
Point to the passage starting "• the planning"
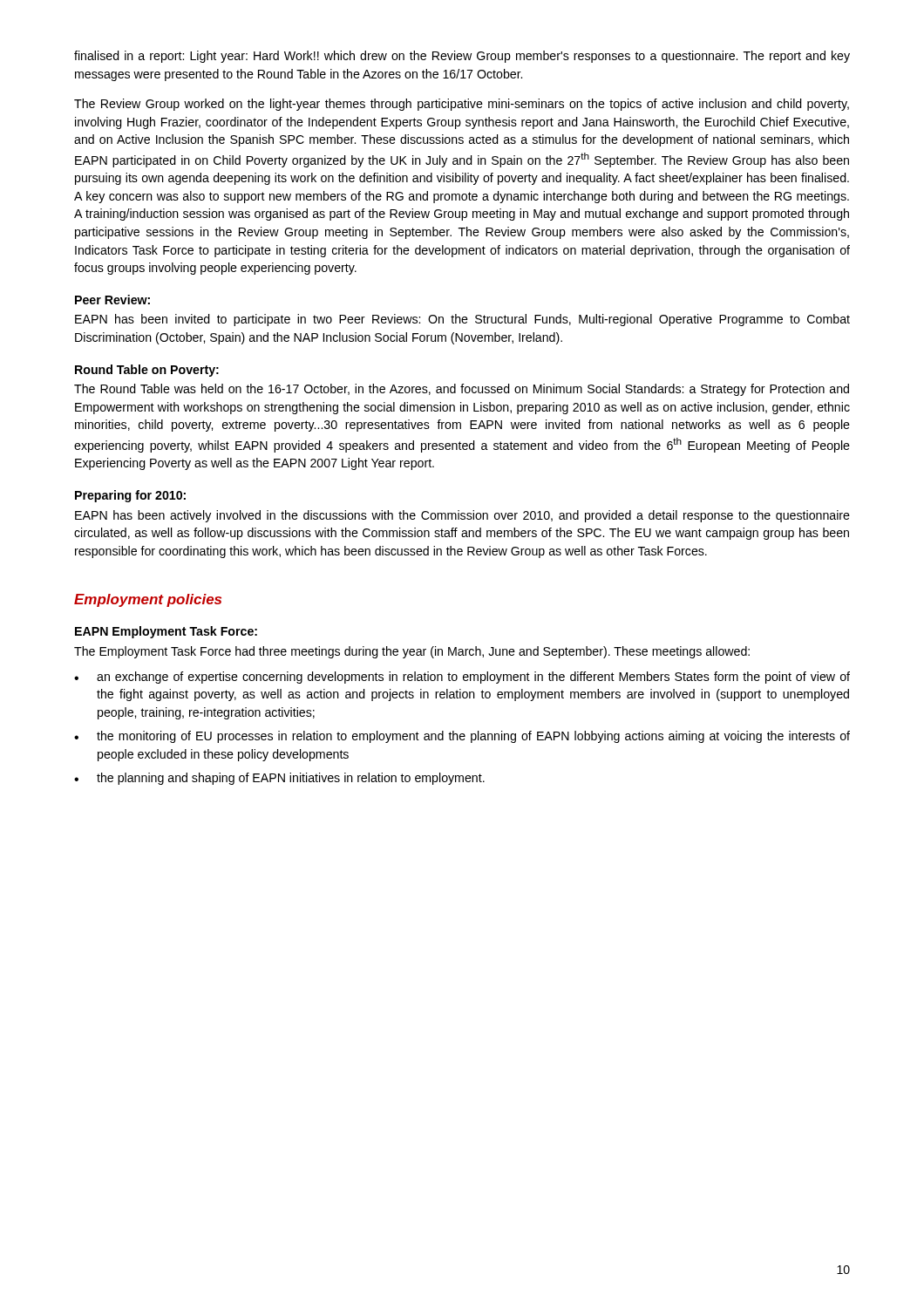pyautogui.click(x=462, y=780)
